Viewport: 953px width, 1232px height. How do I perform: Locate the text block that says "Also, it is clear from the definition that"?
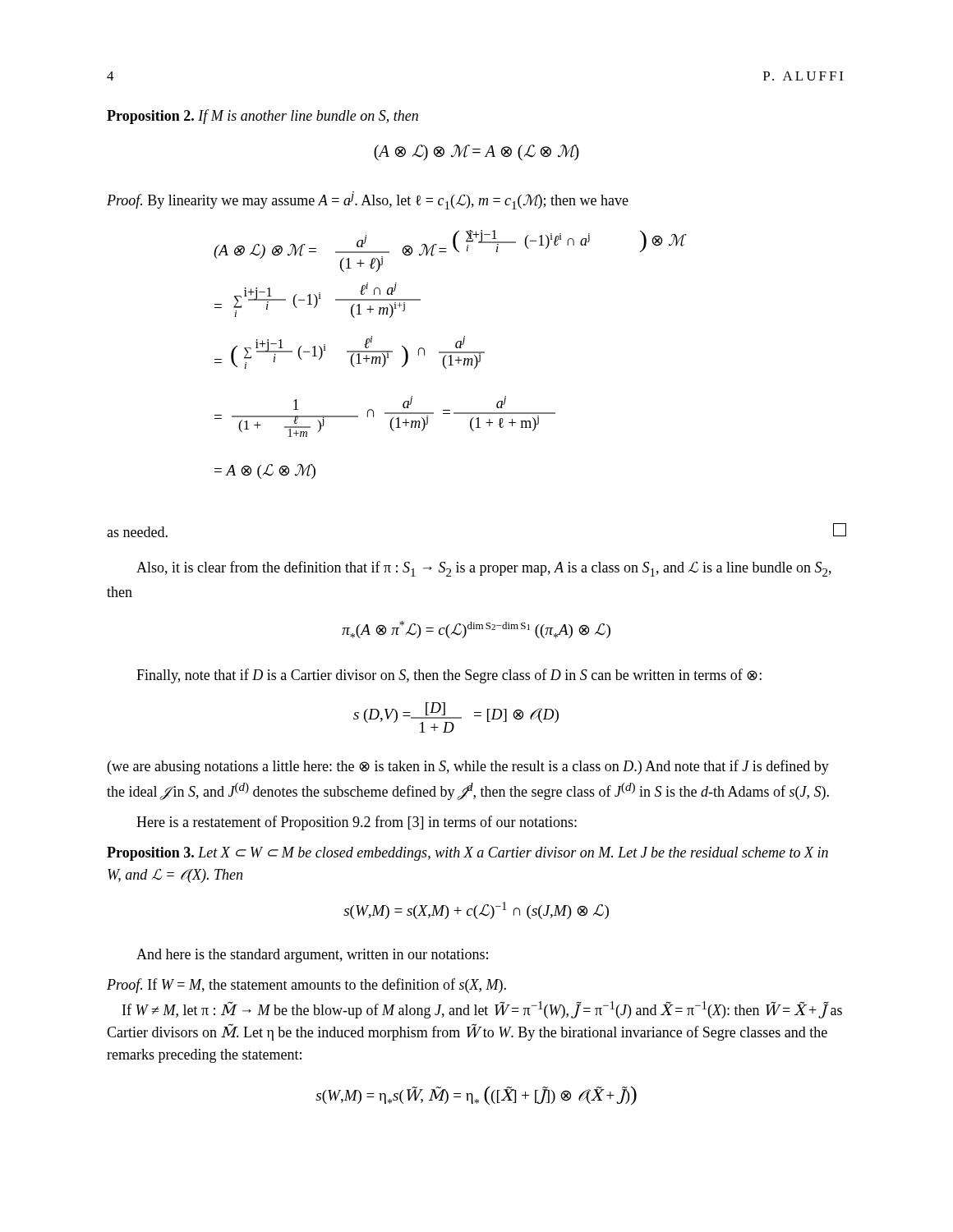point(469,580)
